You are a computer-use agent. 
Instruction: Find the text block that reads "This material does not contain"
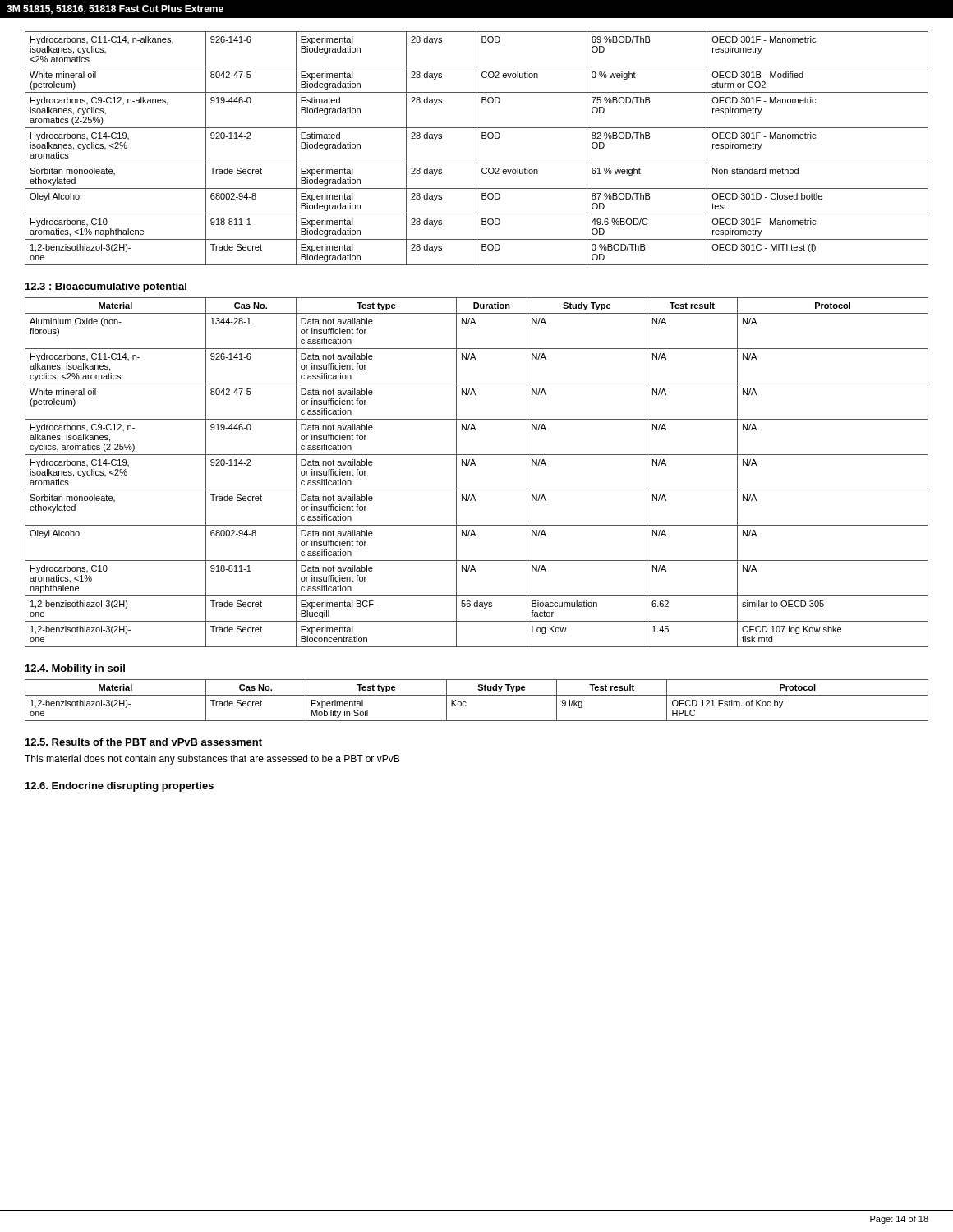(x=212, y=759)
